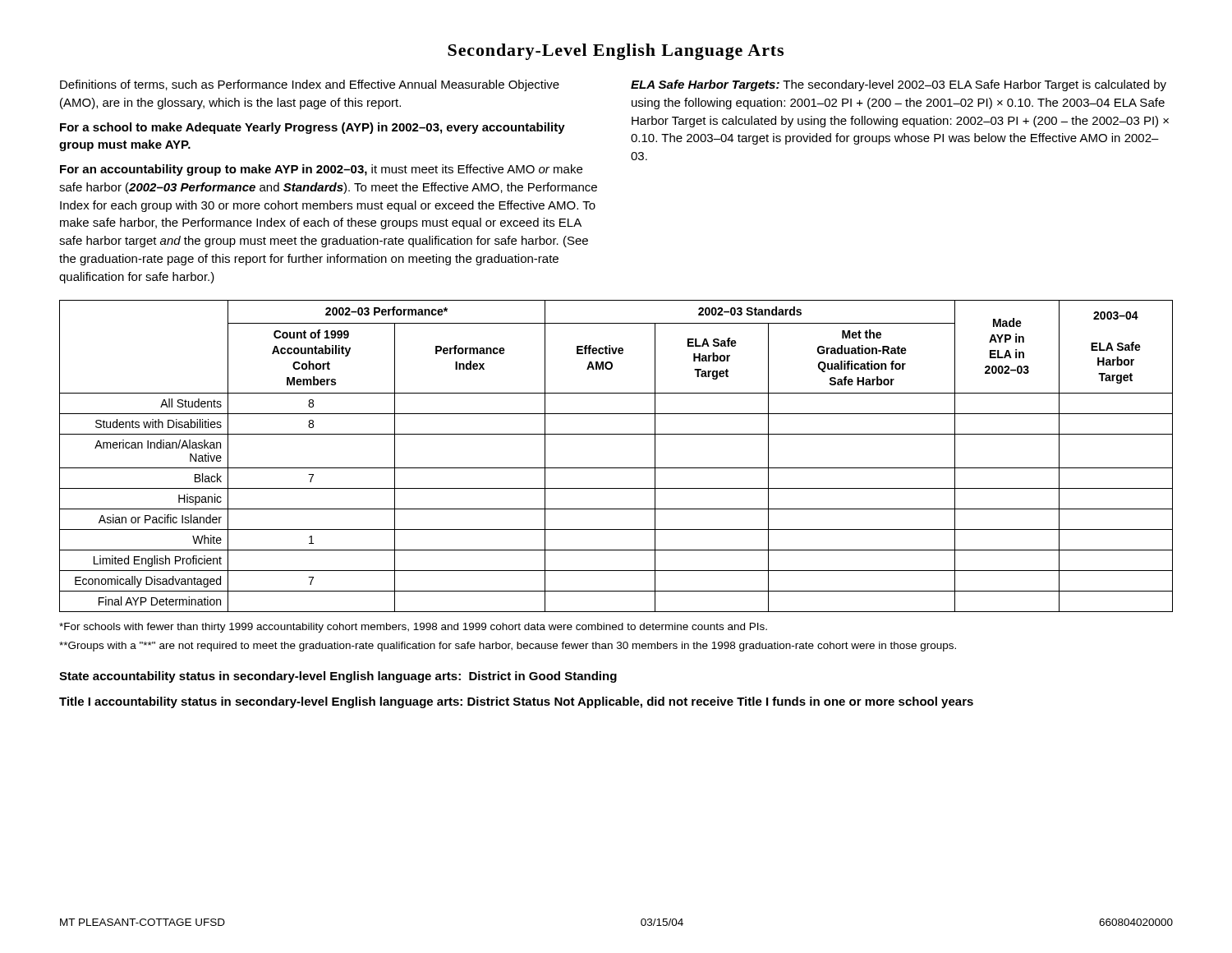Point to the element starting "Secondary-Level English Language Arts"
This screenshot has height=953, width=1232.
tap(616, 50)
